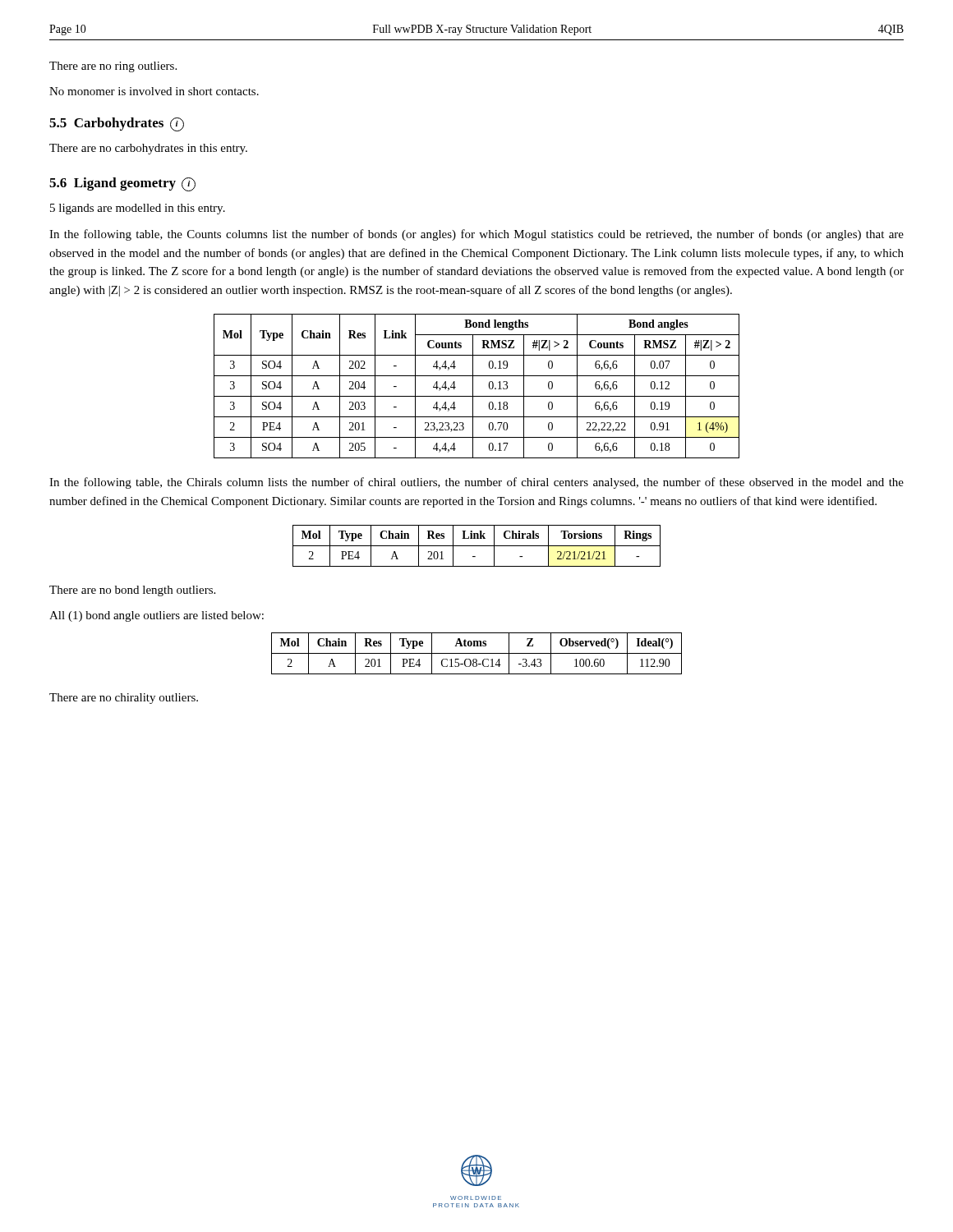The width and height of the screenshot is (953, 1232).
Task: Click on the text with the text "There are no carbohydrates in this entry."
Action: [148, 149]
